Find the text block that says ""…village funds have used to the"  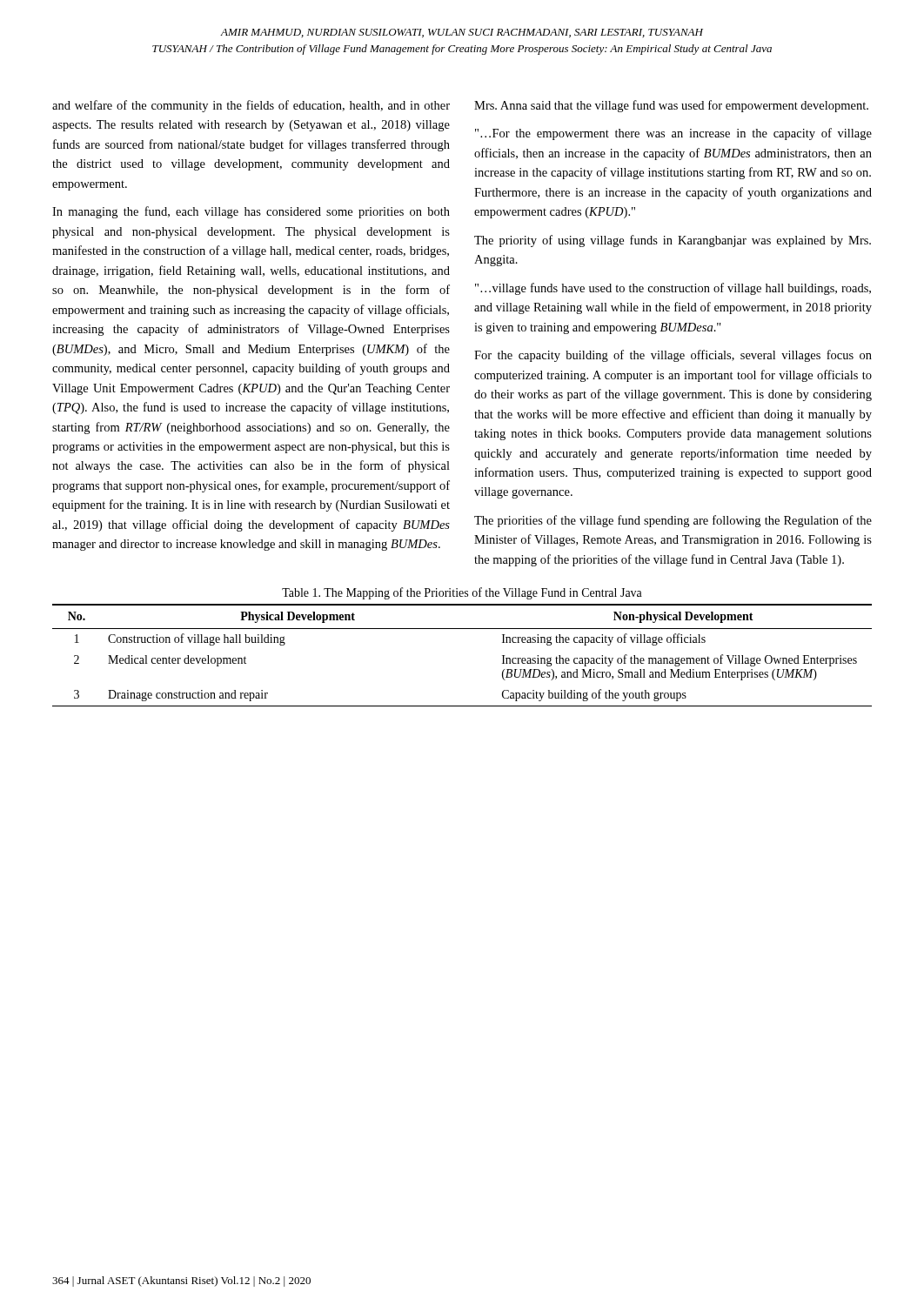(x=673, y=308)
